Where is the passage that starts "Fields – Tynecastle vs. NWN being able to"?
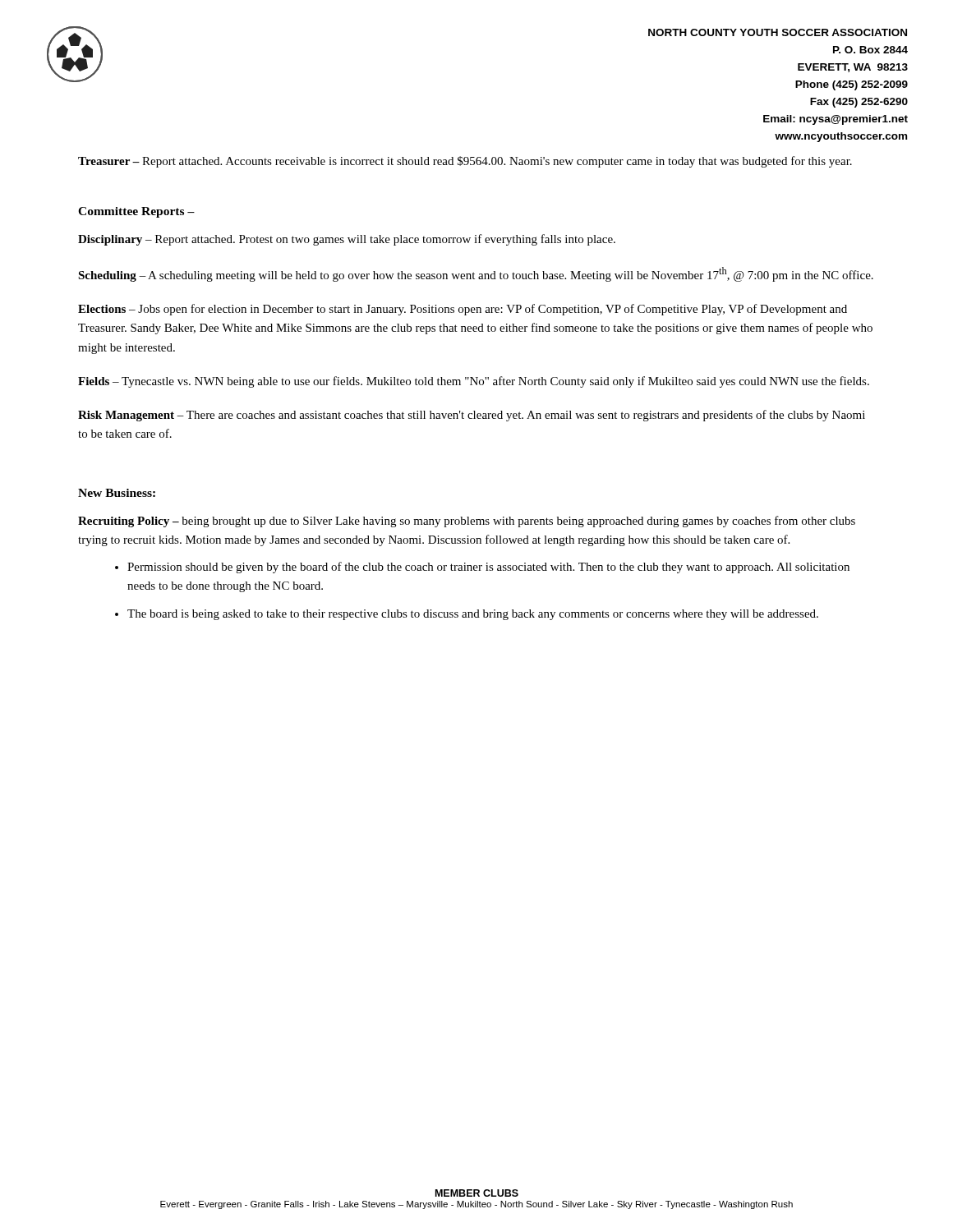The image size is (953, 1232). tap(474, 381)
